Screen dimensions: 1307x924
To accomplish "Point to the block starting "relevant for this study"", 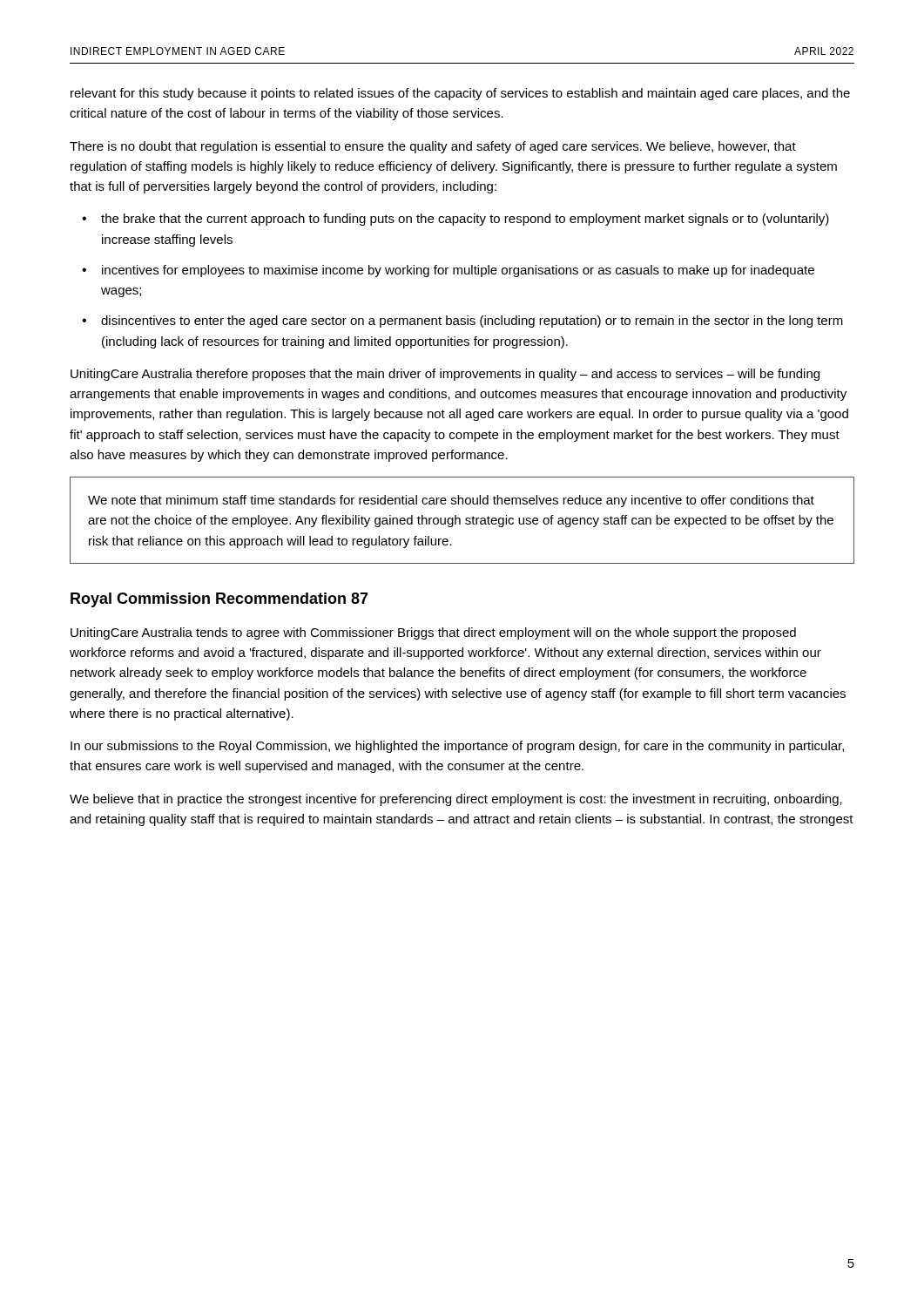I will (x=460, y=103).
